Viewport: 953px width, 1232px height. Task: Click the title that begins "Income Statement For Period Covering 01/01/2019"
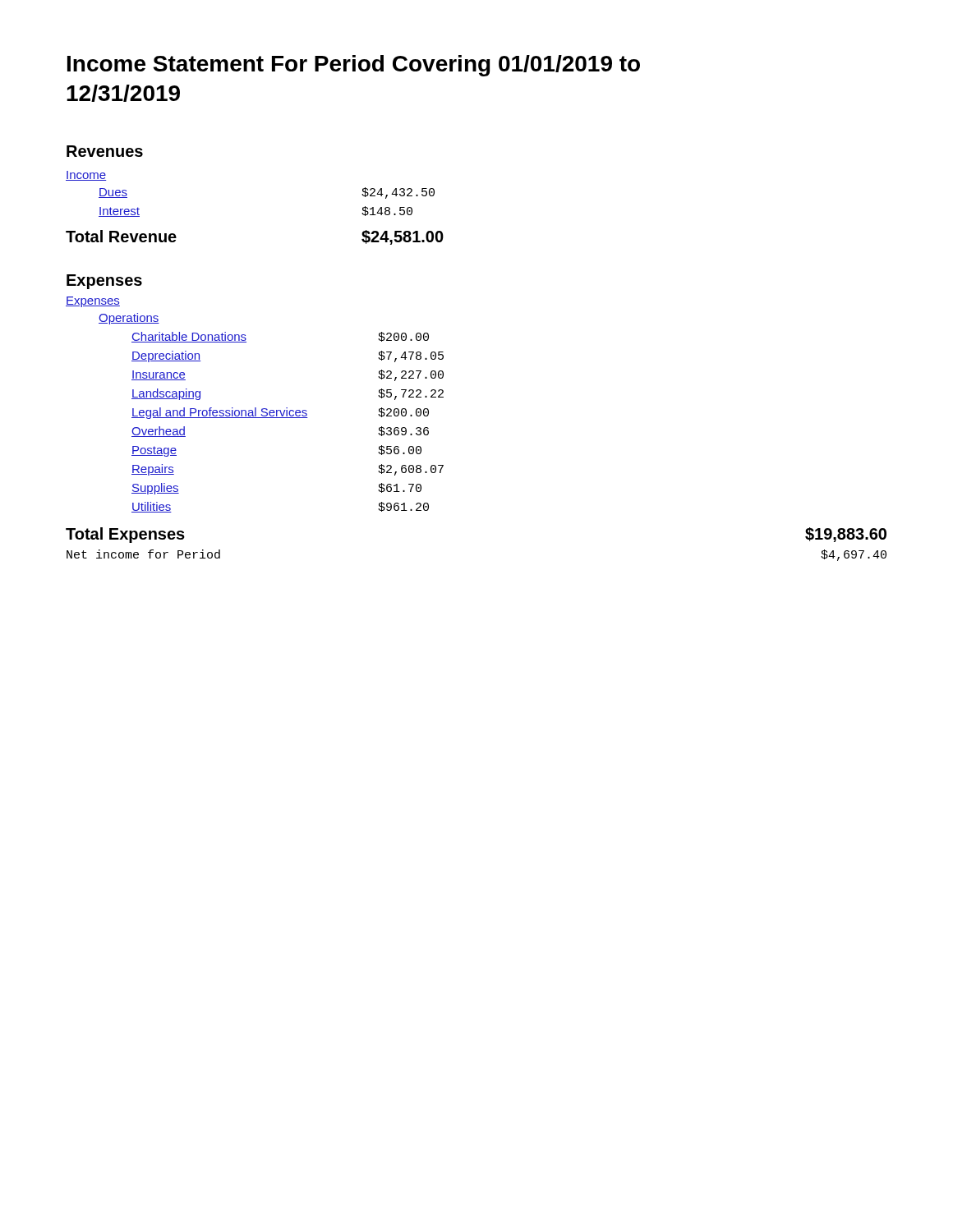353,79
